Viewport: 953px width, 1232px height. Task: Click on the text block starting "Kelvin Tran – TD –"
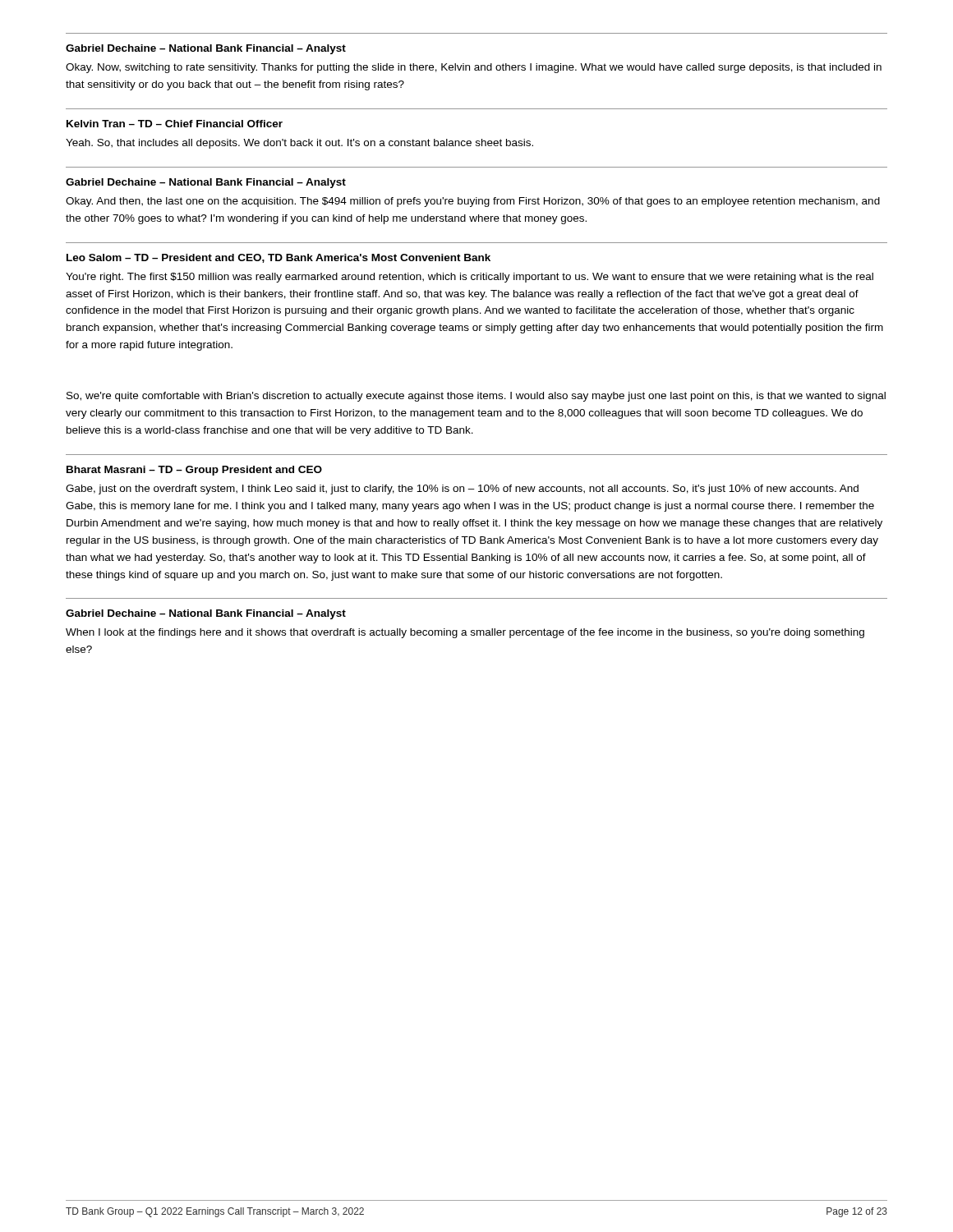(x=174, y=123)
